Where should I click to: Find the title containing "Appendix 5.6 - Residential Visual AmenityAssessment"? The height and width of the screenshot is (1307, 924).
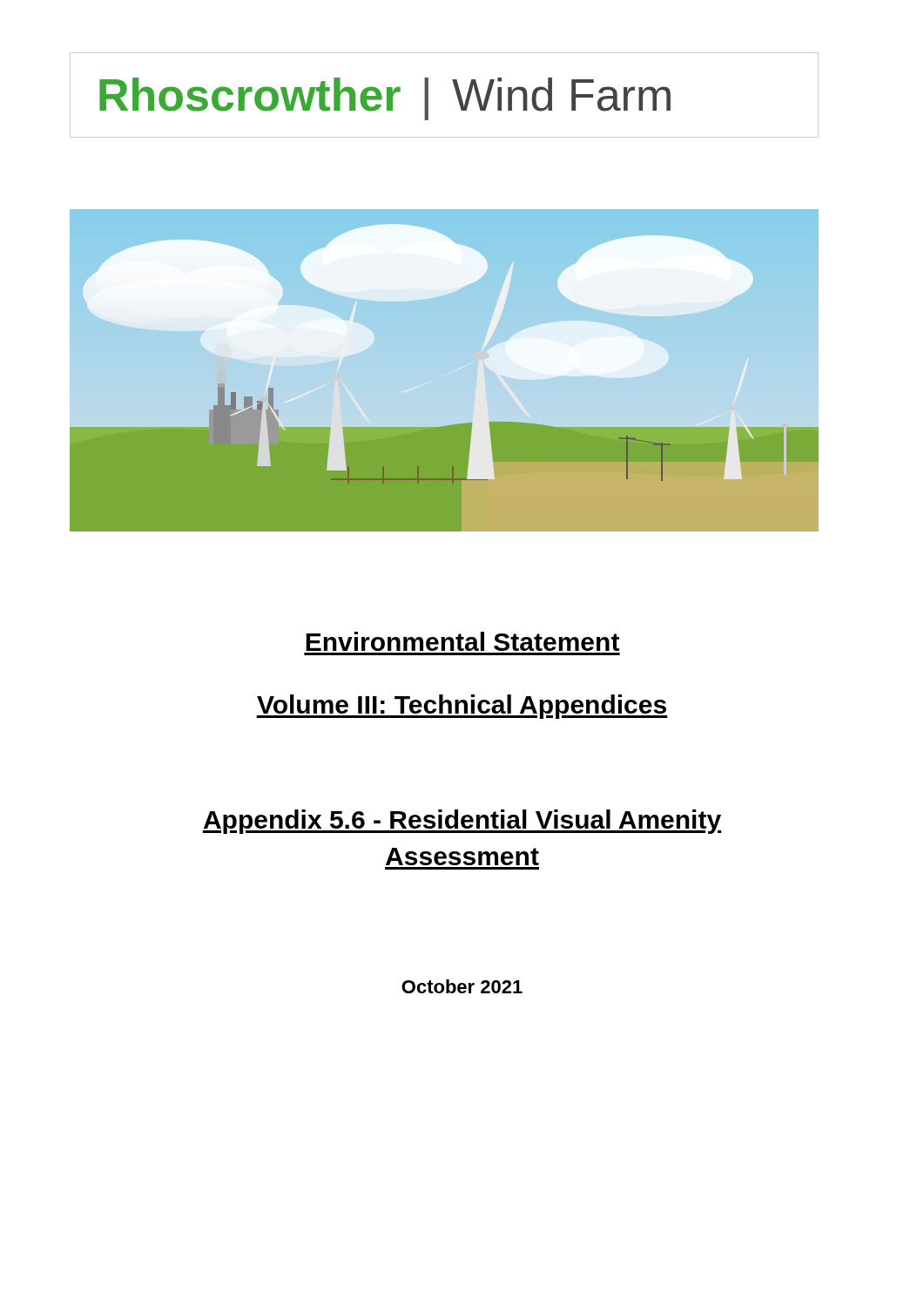pos(462,838)
